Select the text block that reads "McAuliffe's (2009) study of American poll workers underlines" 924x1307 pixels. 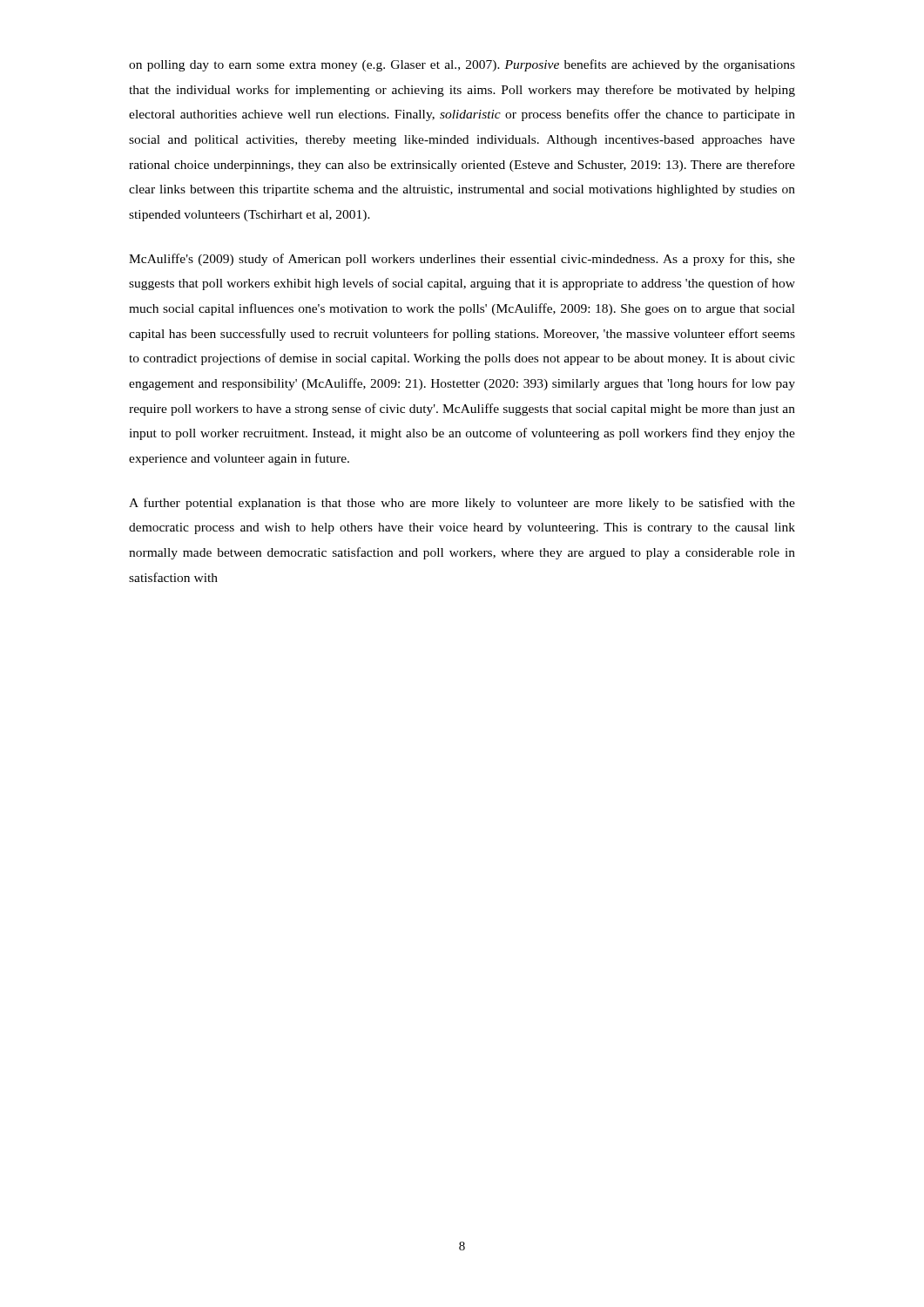pyautogui.click(x=462, y=359)
